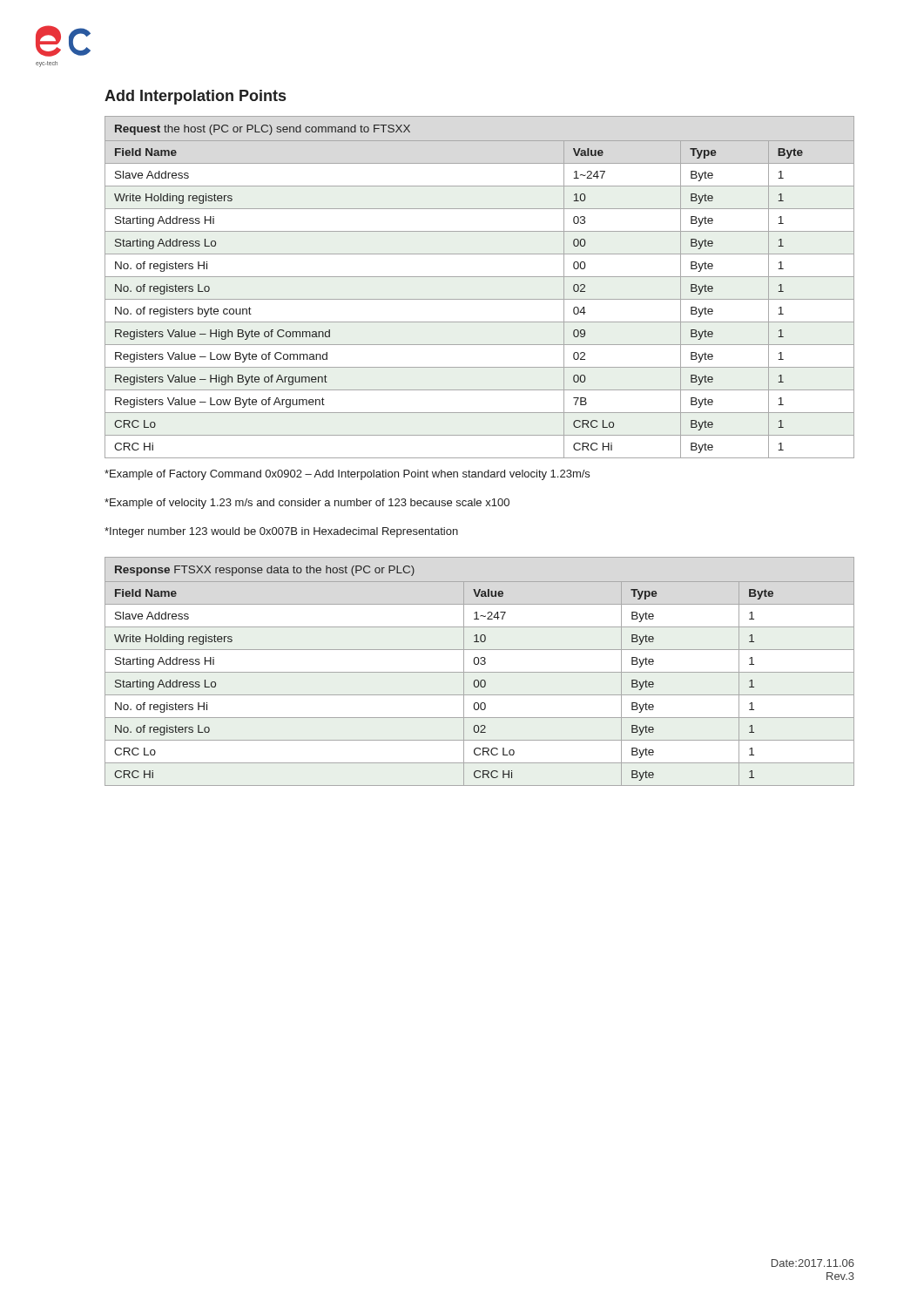The height and width of the screenshot is (1307, 924).
Task: Click the passage that begins "Example of velocity 1.23 m/s and consider"
Action: point(479,502)
